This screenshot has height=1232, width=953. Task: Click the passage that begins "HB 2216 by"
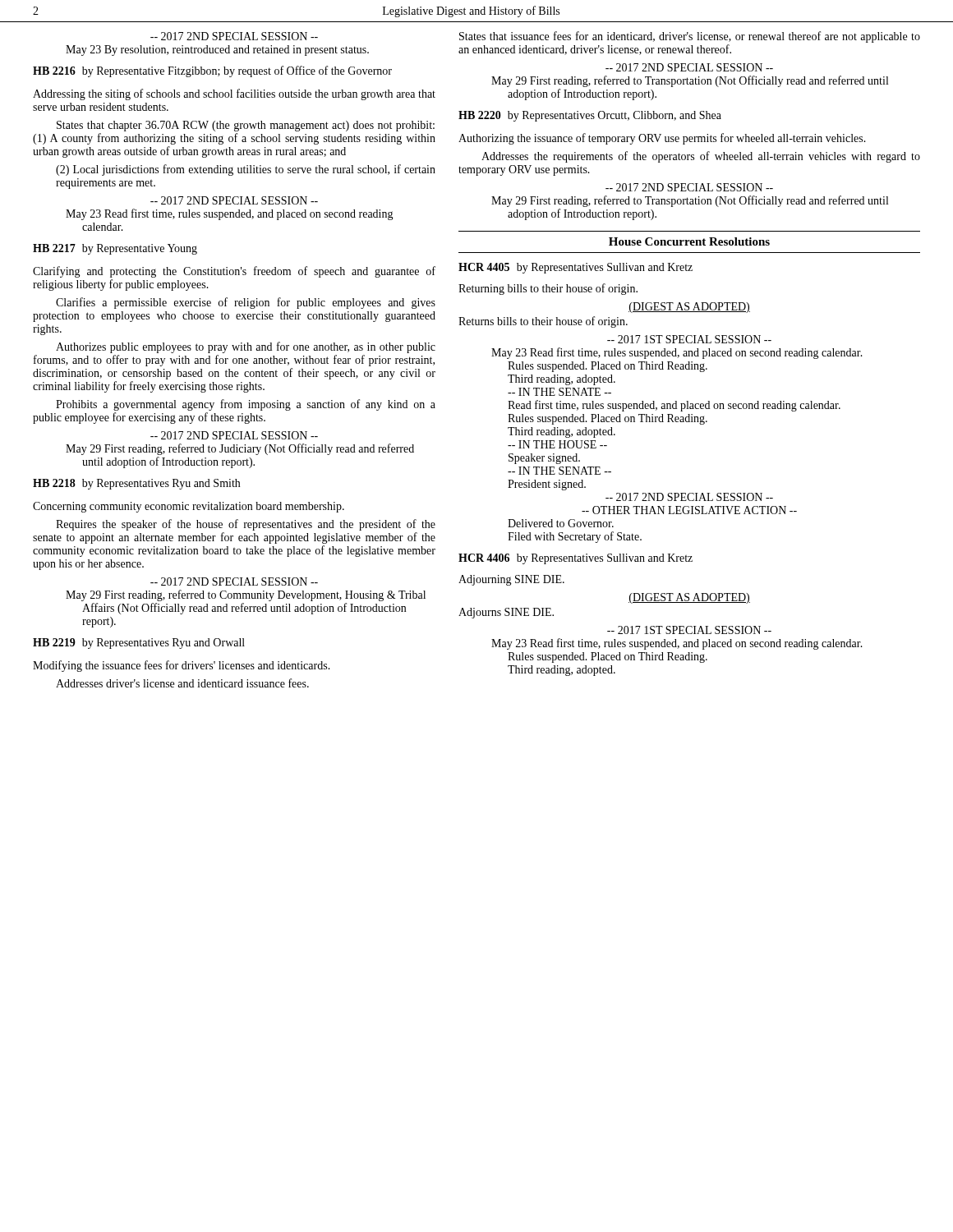point(234,71)
